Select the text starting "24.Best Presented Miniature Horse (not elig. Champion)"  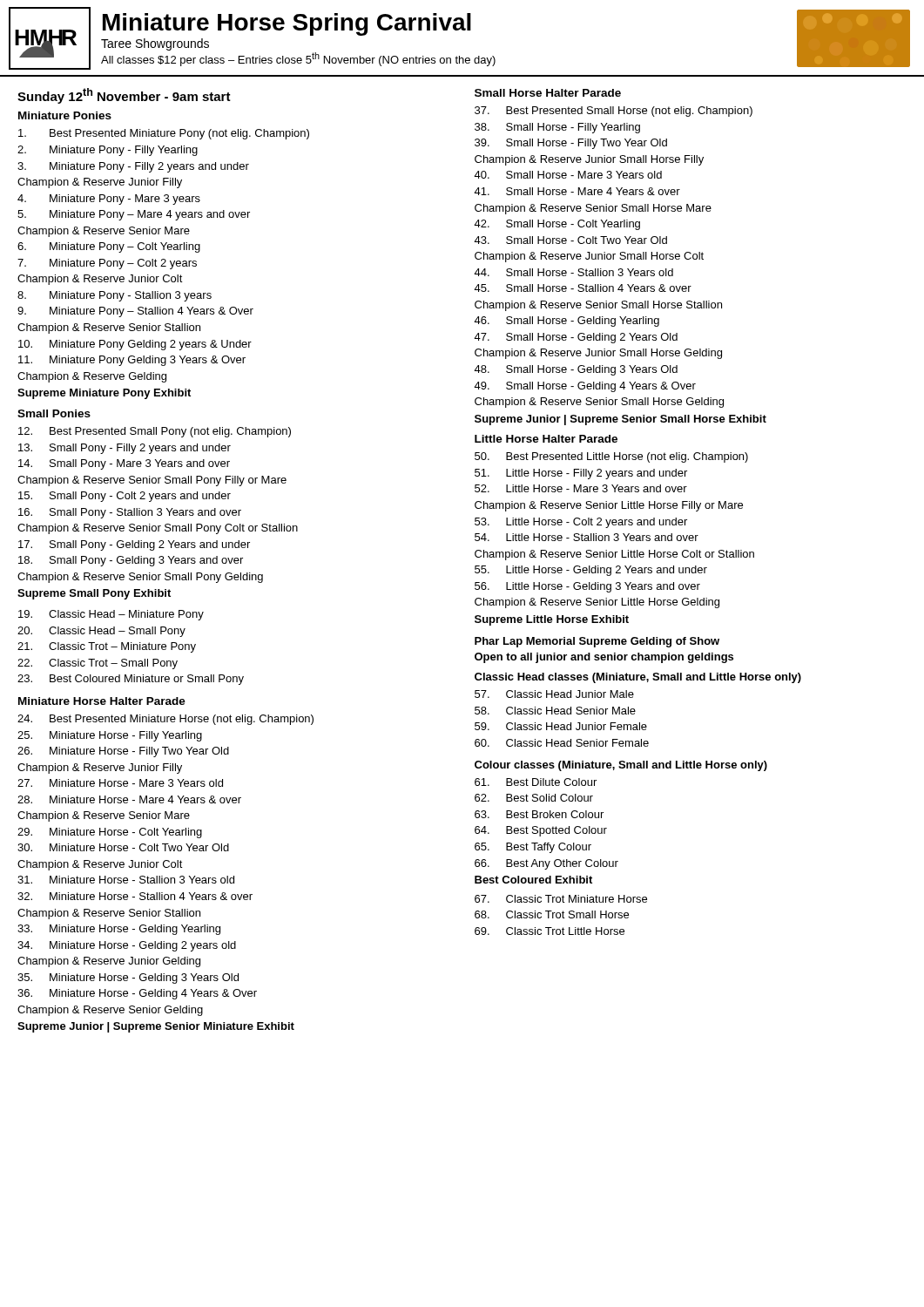point(234,719)
